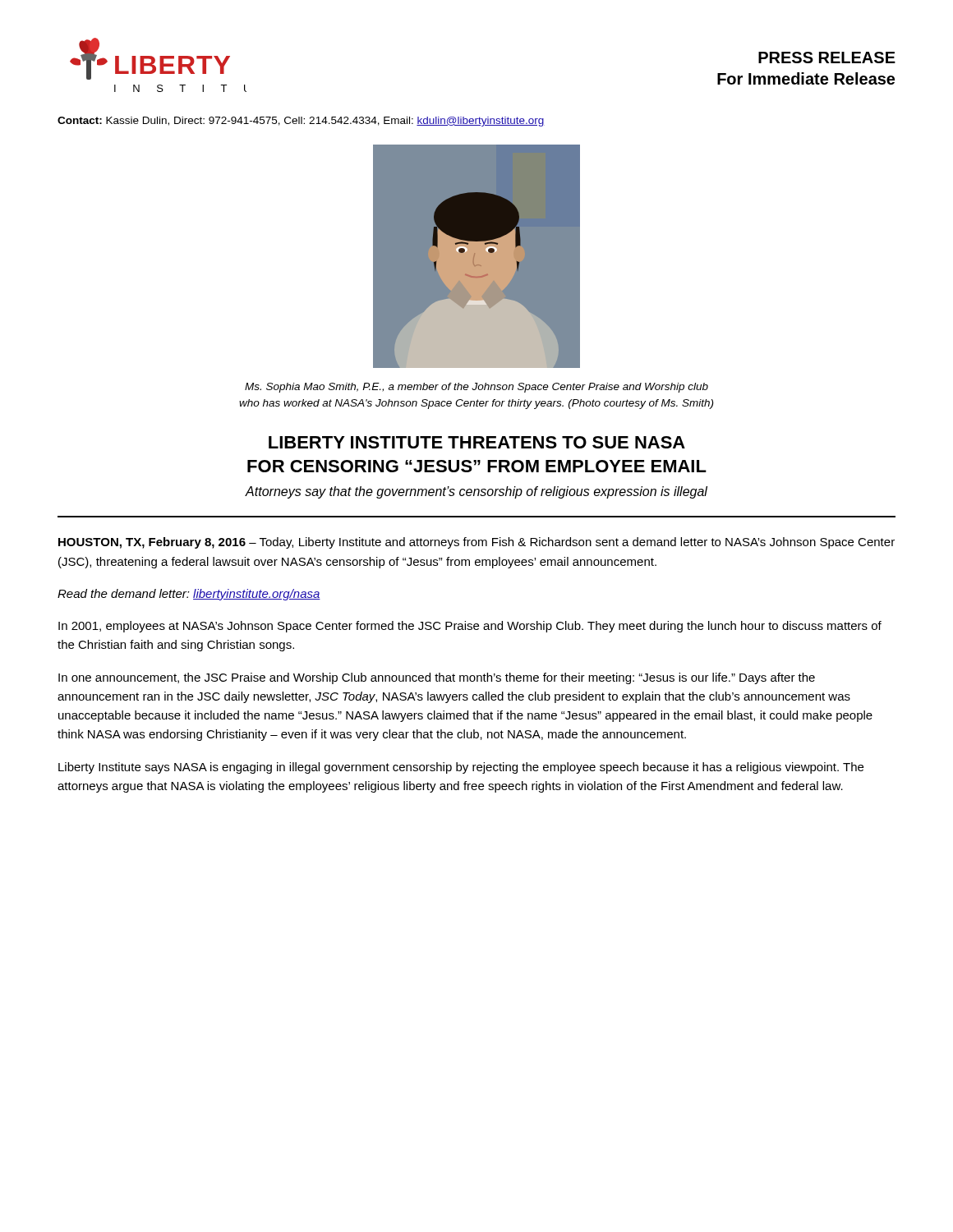
Task: Point to "PRESS RELEASE For Immediate Release"
Action: (806, 68)
